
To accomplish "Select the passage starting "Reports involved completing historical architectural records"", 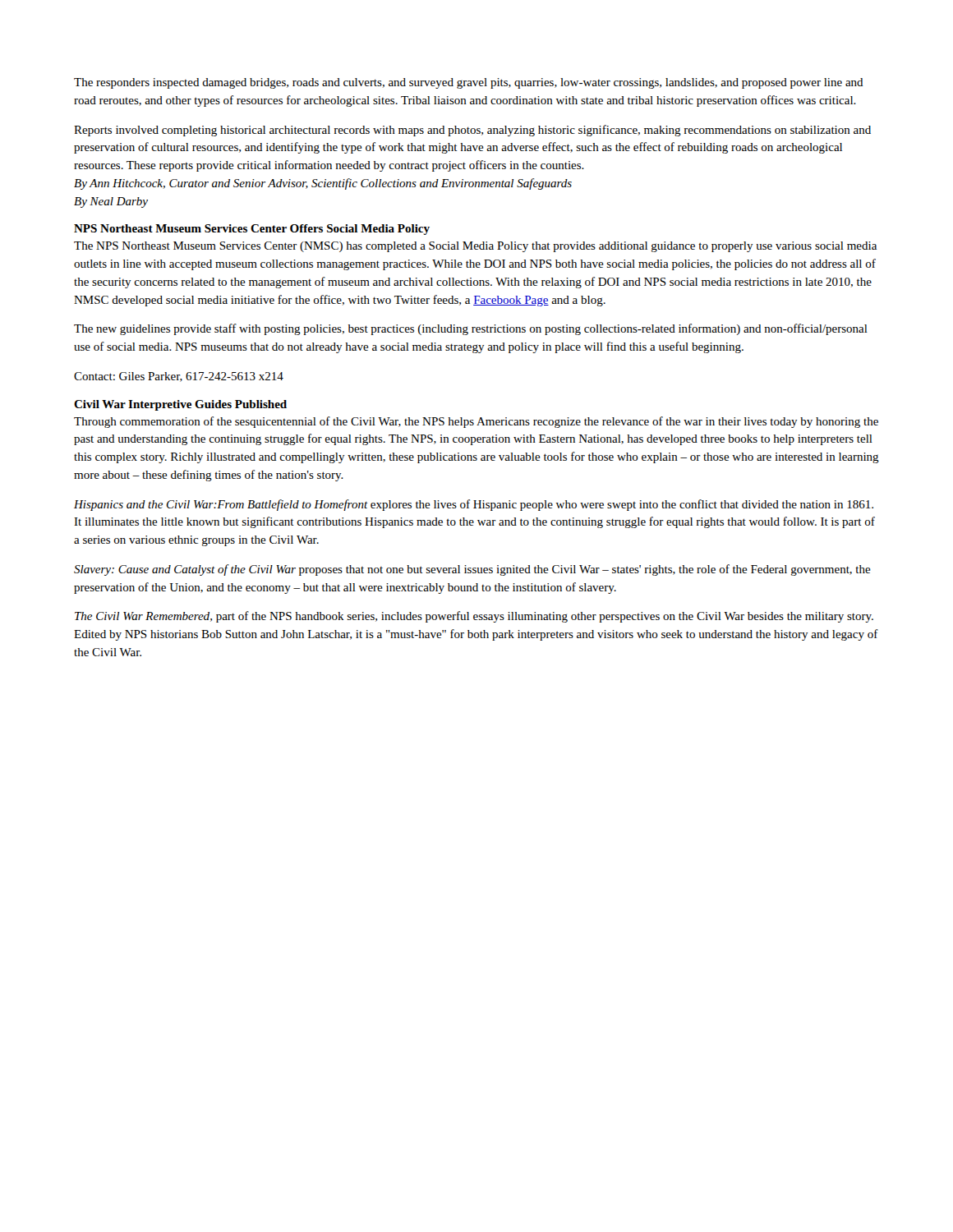I will pyautogui.click(x=472, y=165).
